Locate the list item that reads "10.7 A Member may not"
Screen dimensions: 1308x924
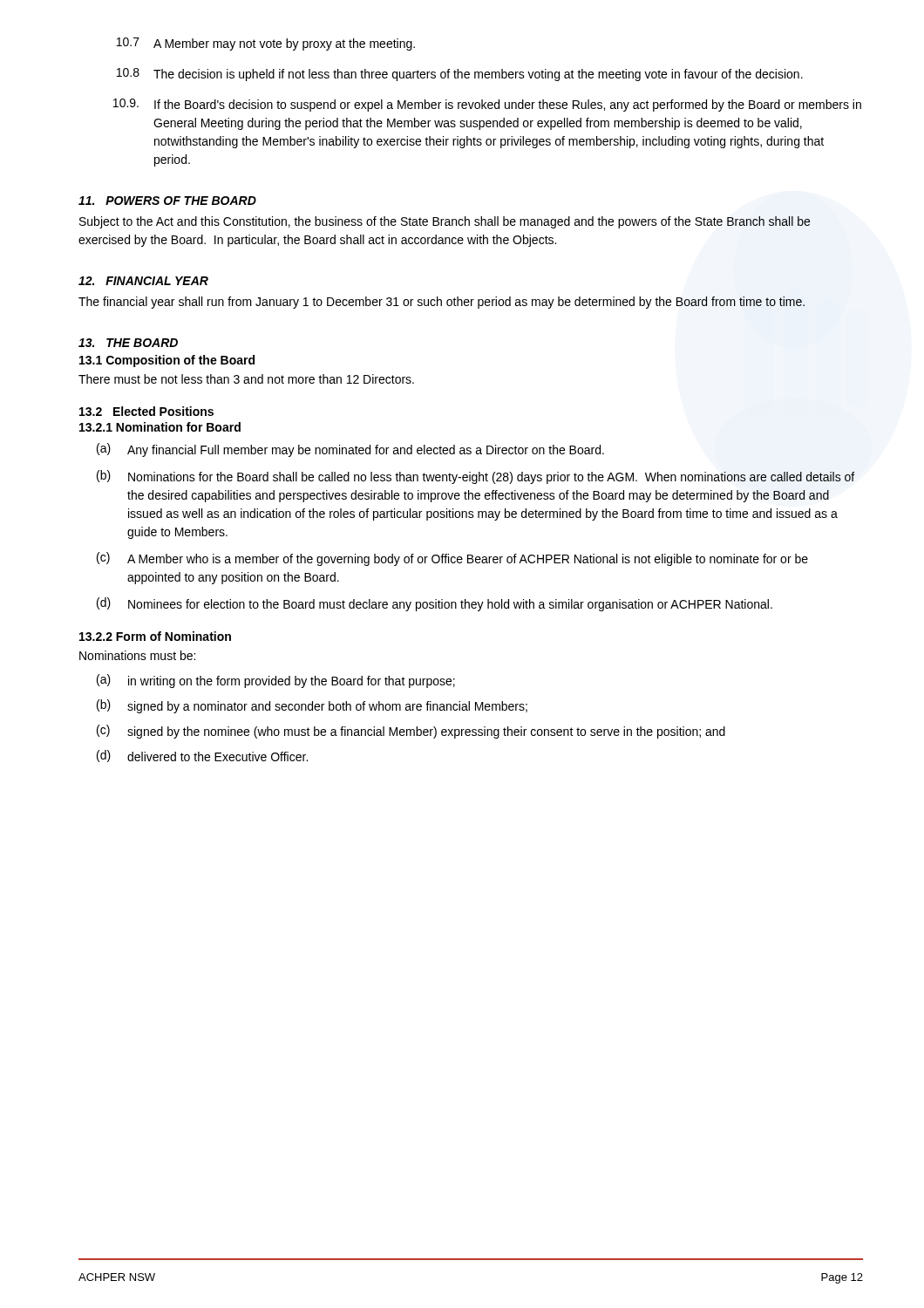click(266, 44)
